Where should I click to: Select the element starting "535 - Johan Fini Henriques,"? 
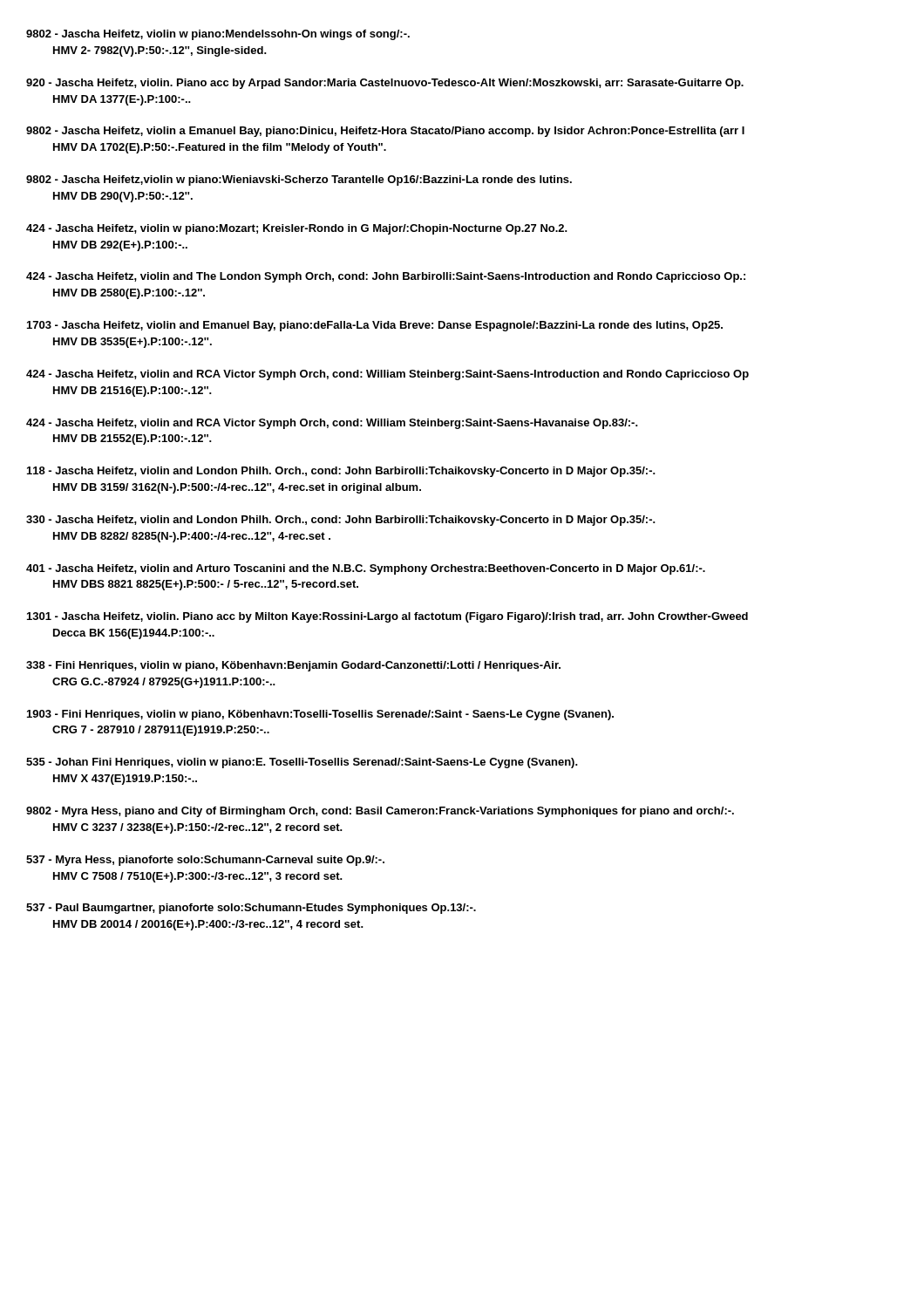[462, 771]
